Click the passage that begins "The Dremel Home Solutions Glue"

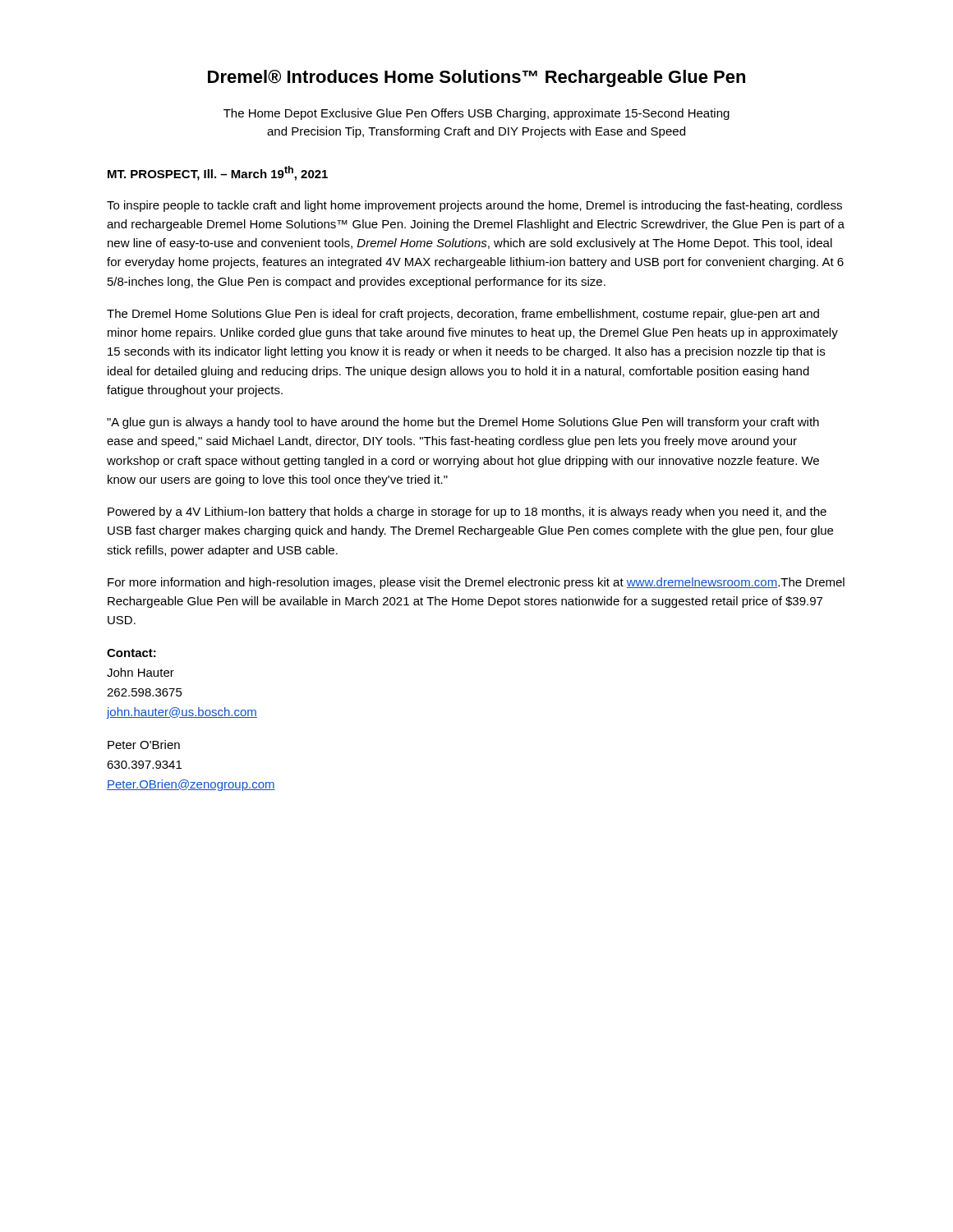click(472, 351)
